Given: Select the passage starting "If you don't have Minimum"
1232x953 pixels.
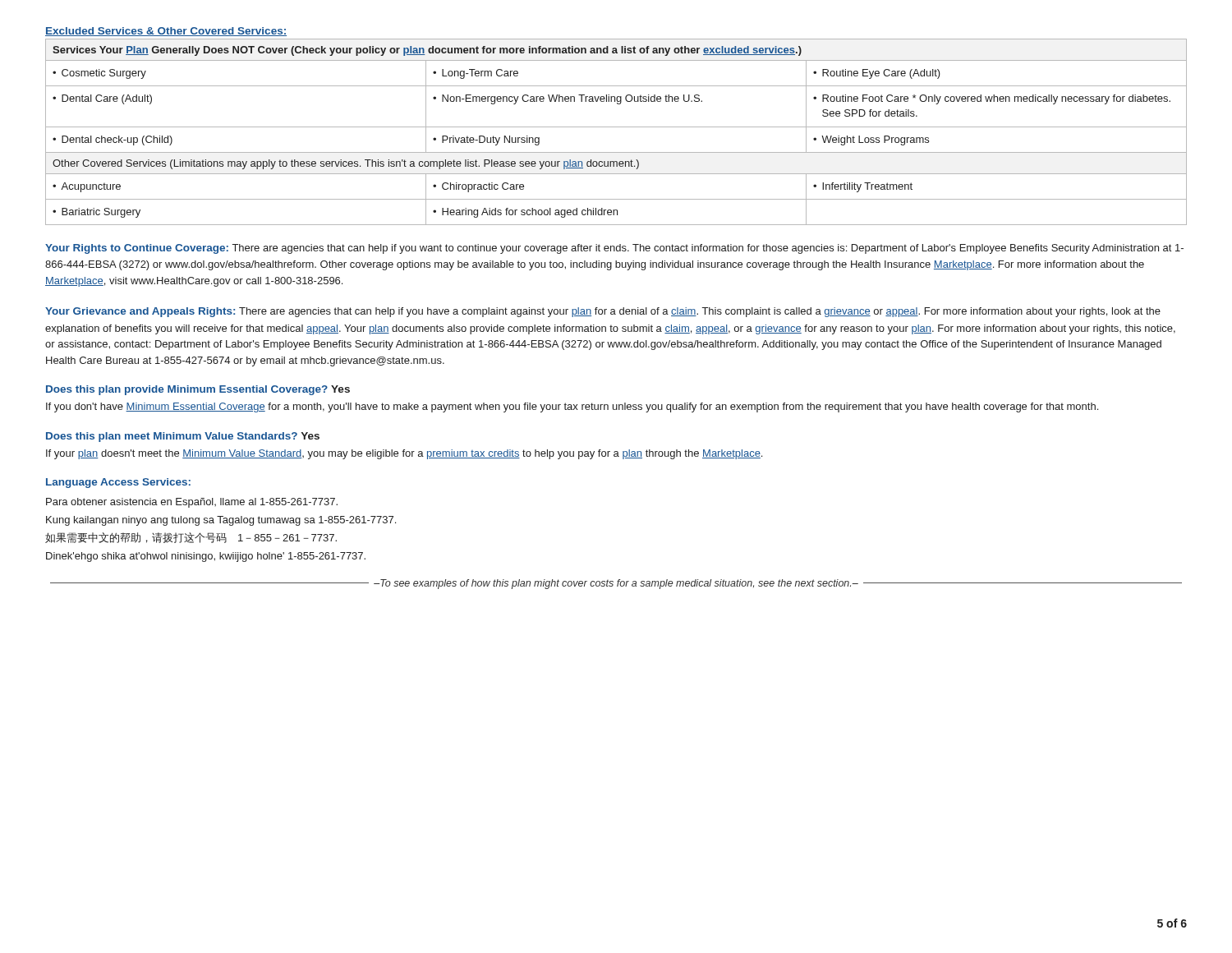Looking at the screenshot, I should point(572,406).
